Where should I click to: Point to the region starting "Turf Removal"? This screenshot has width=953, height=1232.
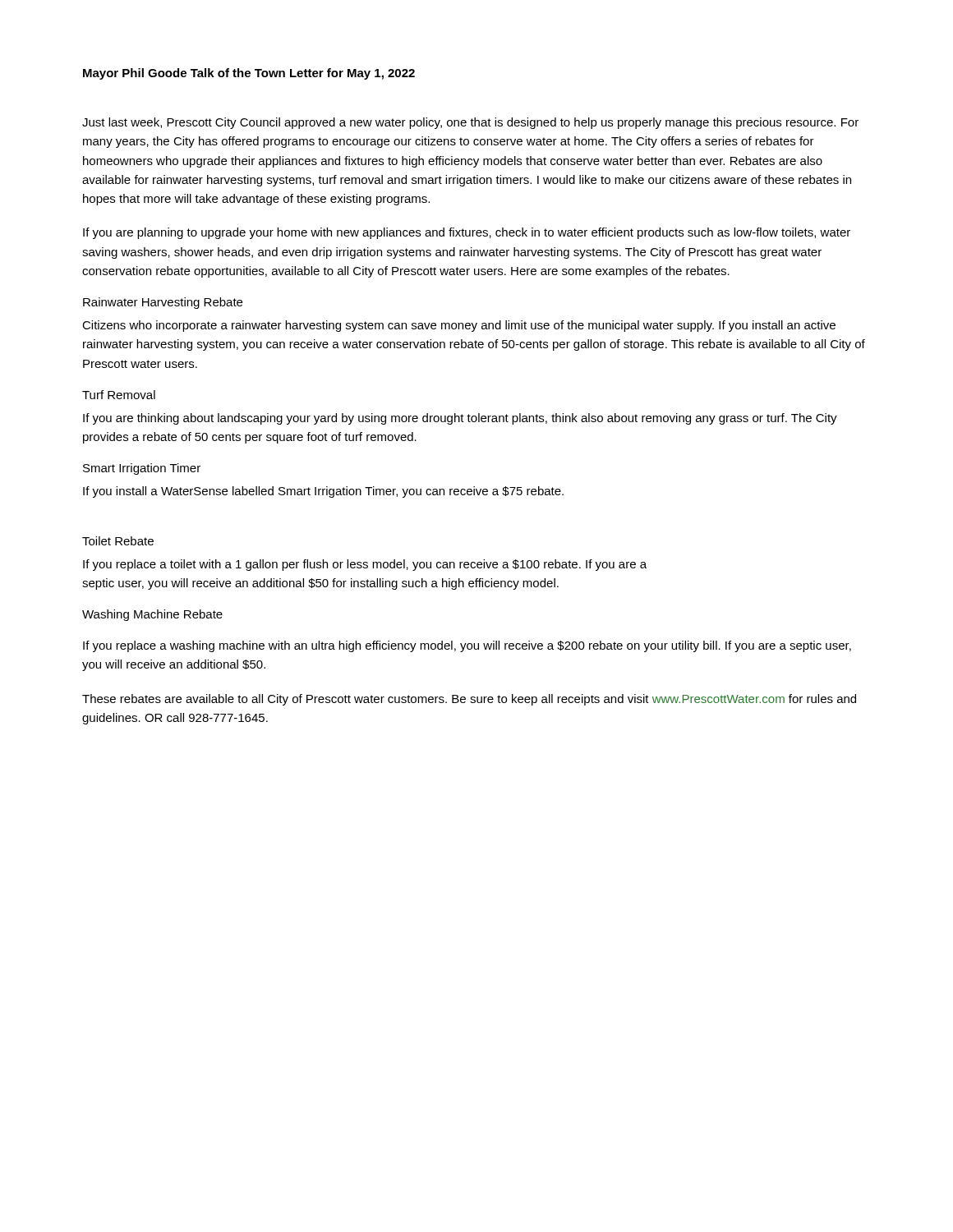[119, 394]
